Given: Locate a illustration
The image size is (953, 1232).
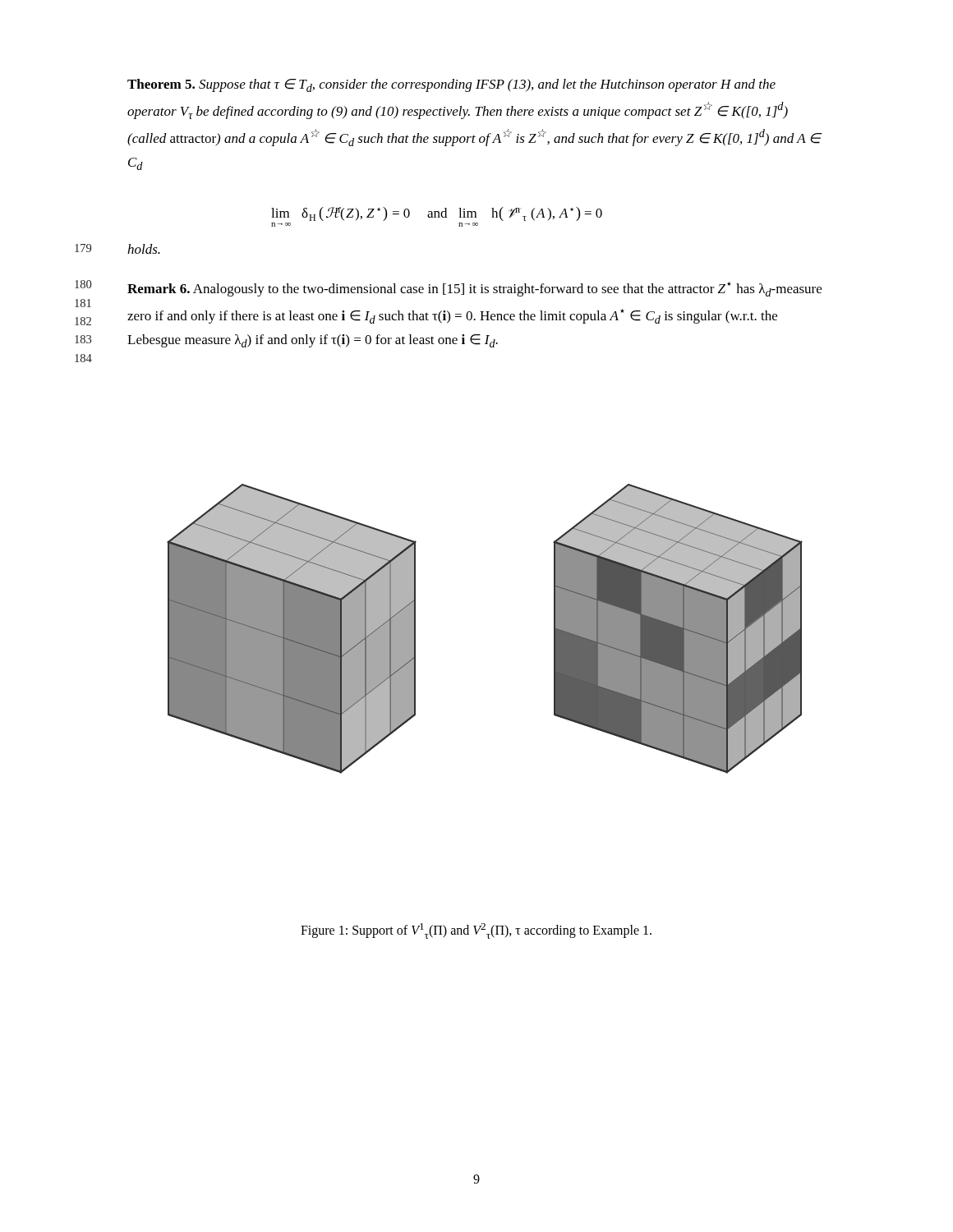Looking at the screenshot, I should pos(476,620).
